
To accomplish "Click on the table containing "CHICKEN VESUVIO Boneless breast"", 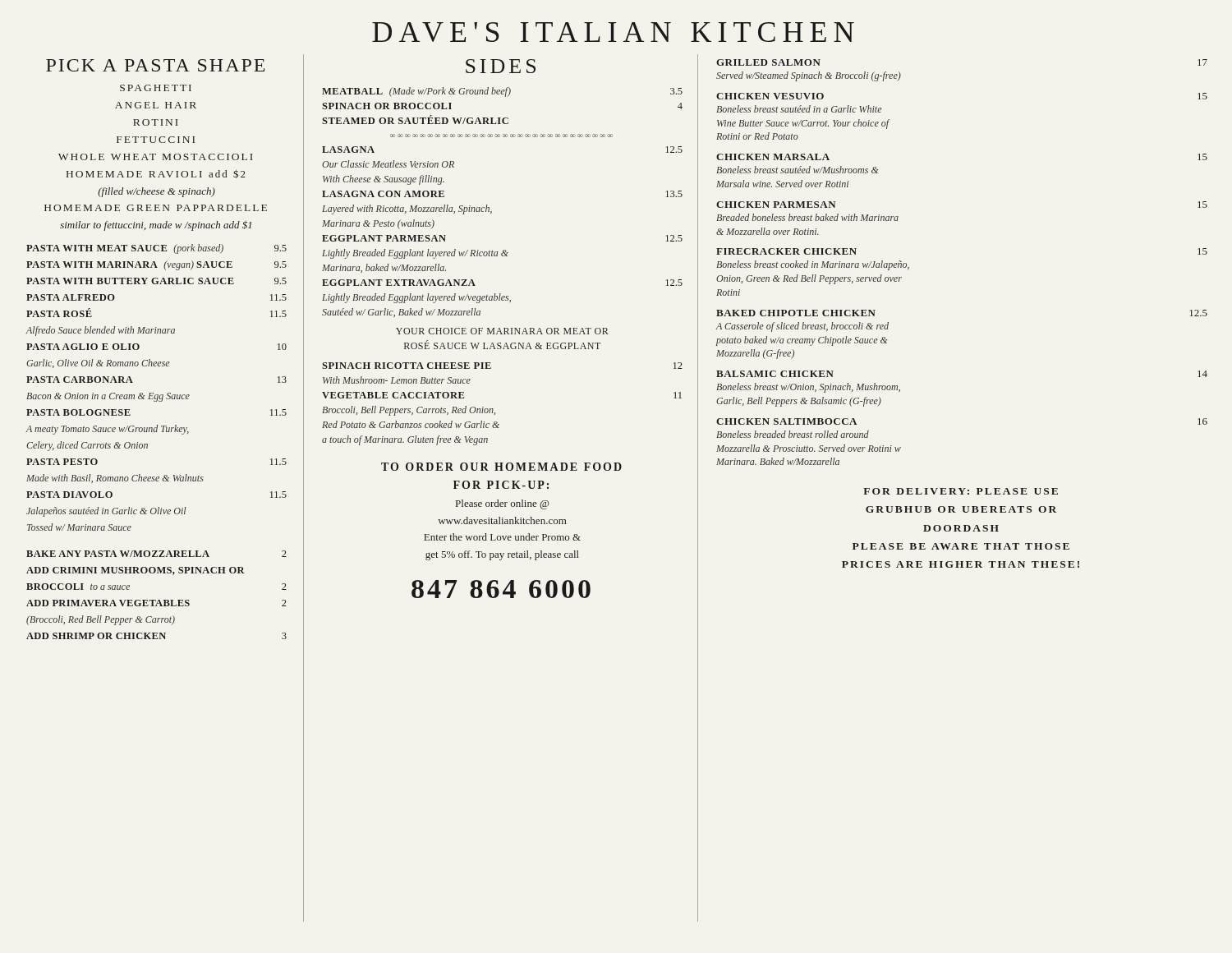I will tap(962, 263).
